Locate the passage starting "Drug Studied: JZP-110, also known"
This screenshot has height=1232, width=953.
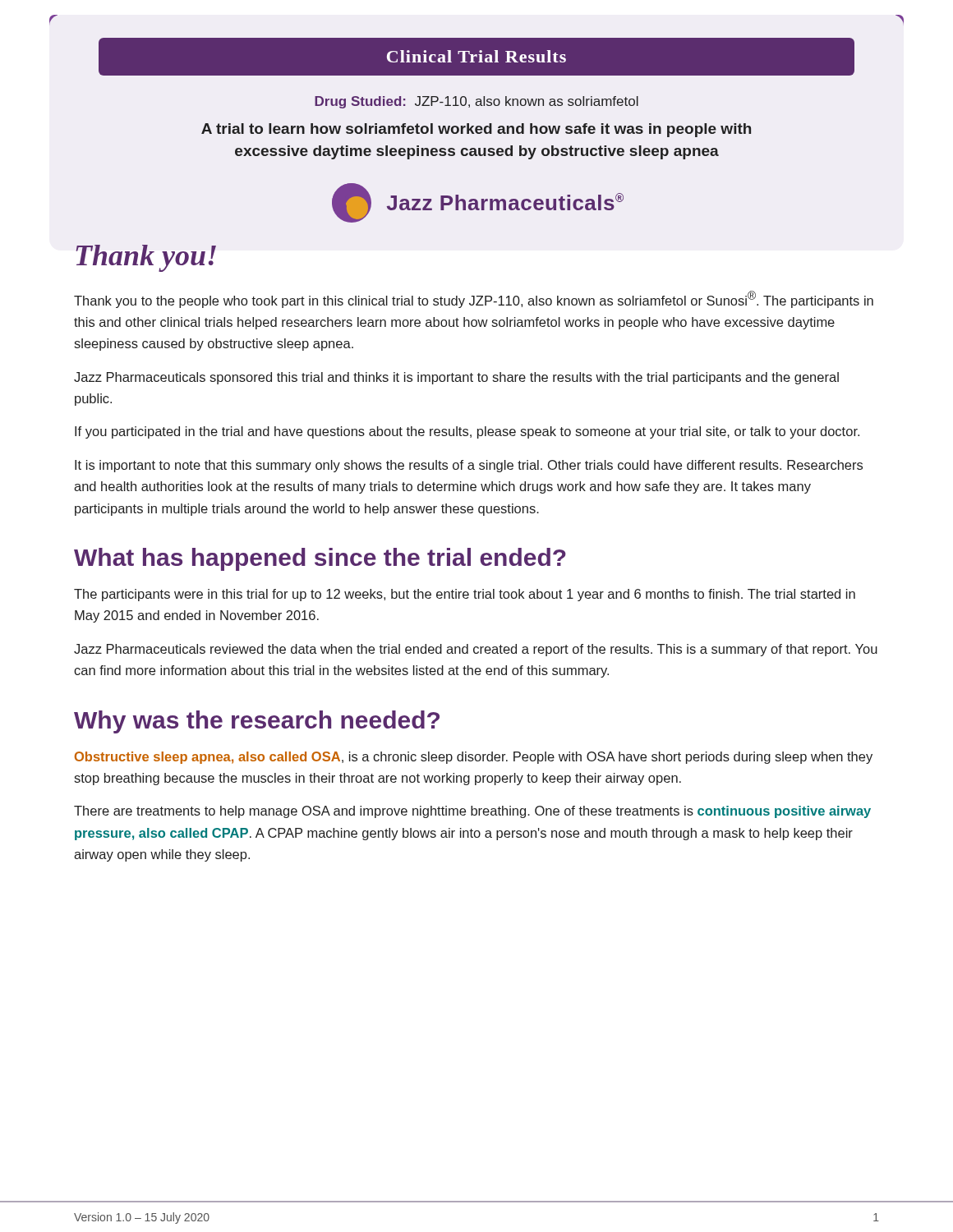476,101
